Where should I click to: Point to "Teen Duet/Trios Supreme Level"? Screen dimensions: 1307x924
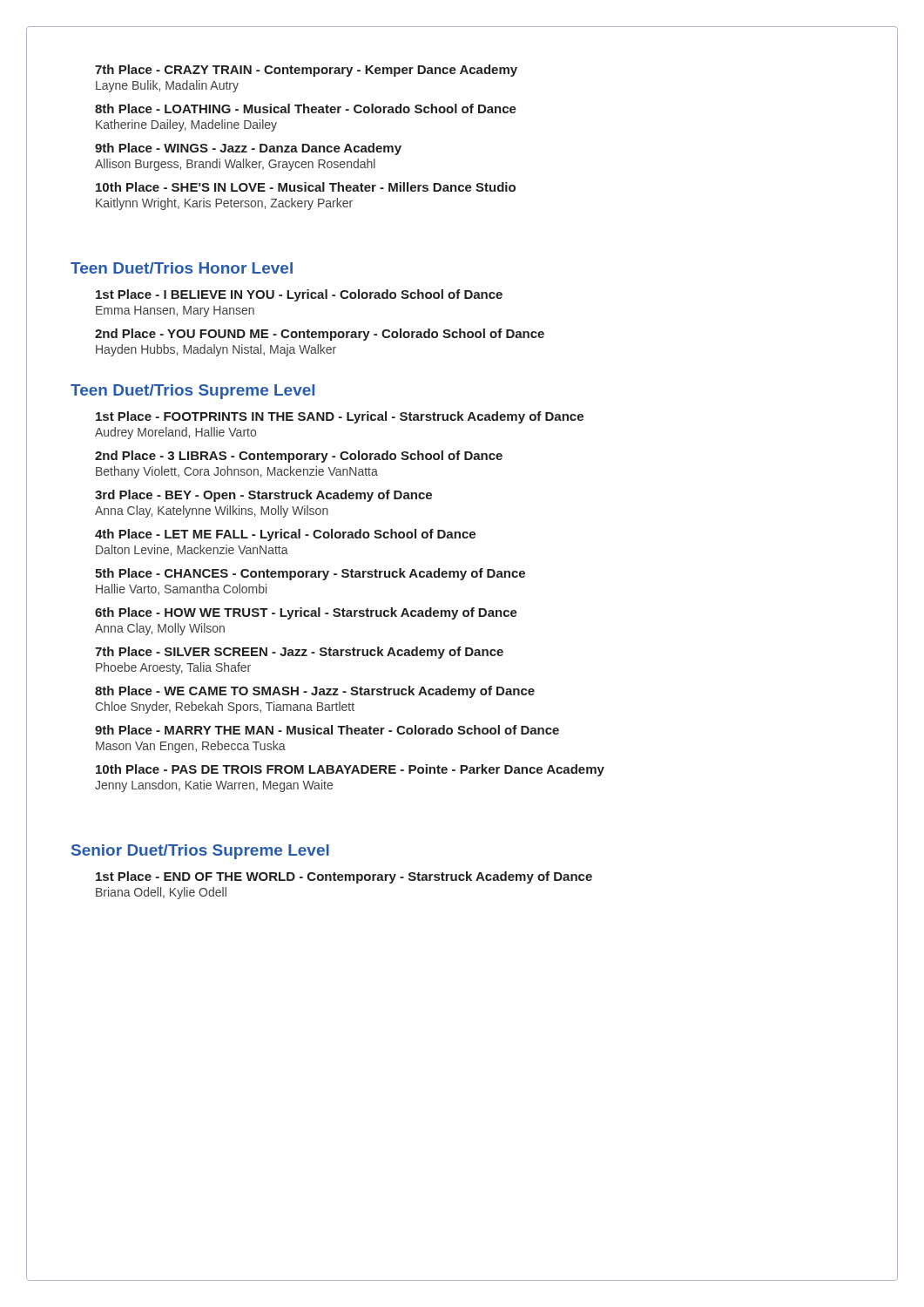(192, 392)
